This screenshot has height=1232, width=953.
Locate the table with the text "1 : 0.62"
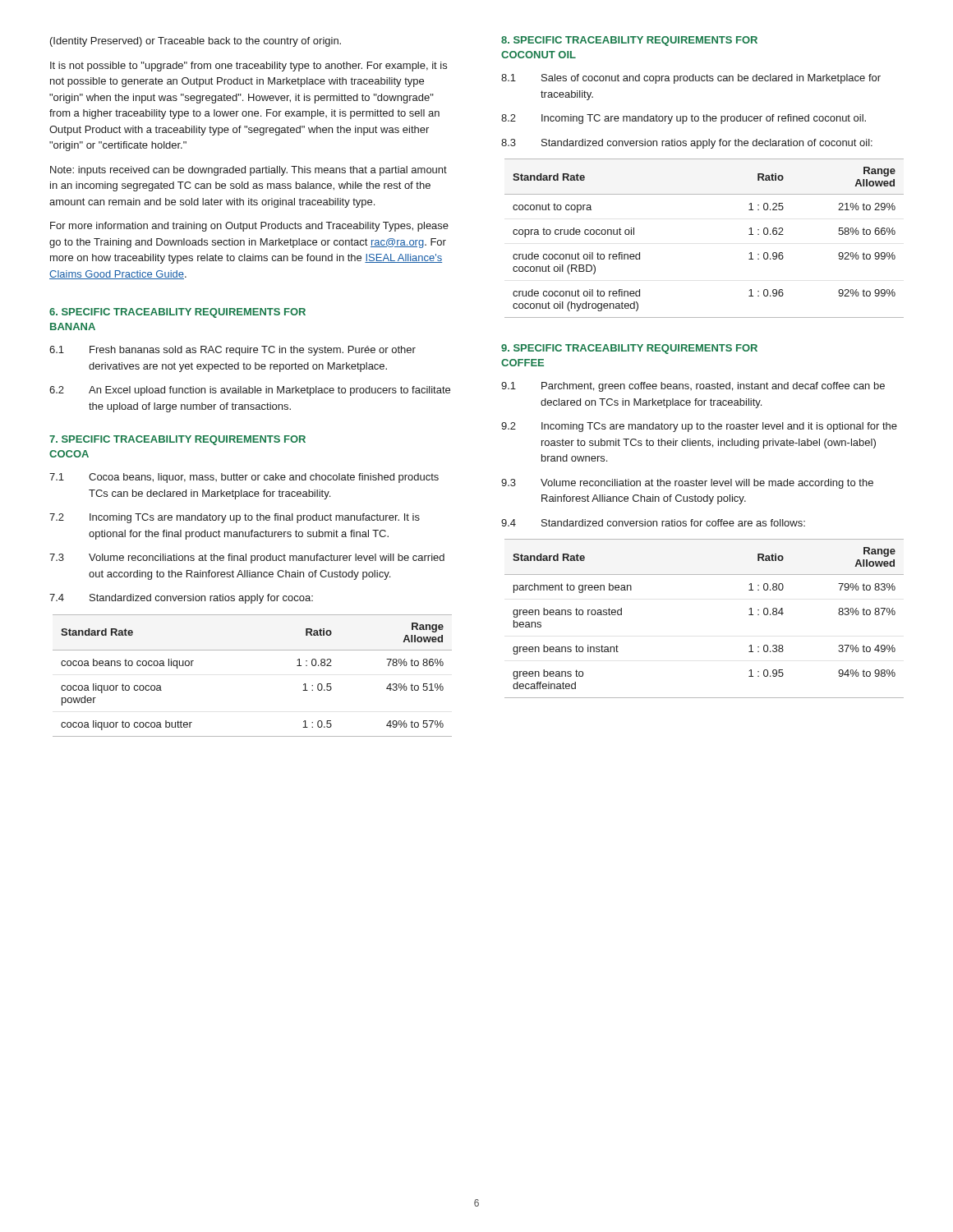point(704,238)
